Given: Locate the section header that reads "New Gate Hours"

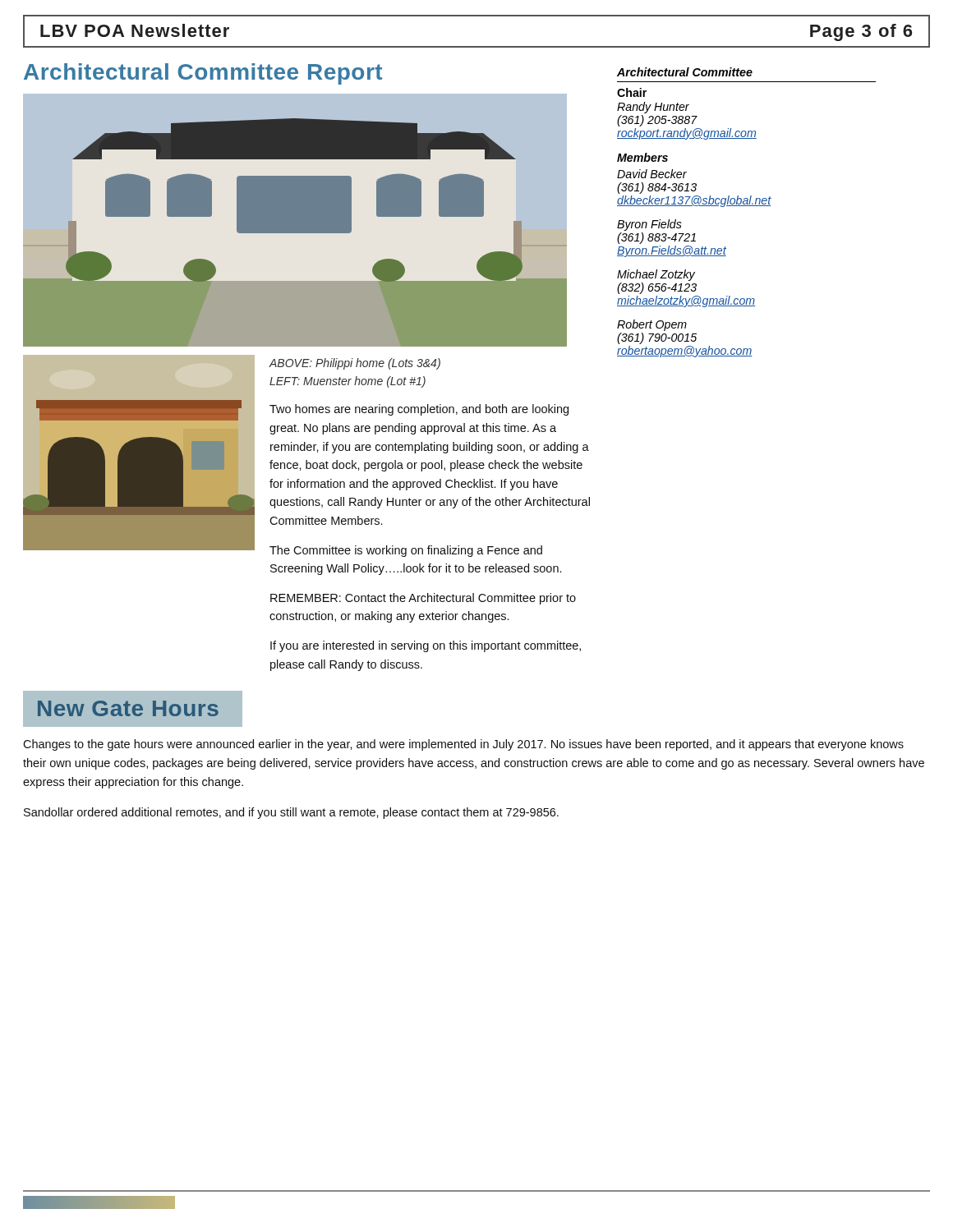Looking at the screenshot, I should (x=133, y=709).
